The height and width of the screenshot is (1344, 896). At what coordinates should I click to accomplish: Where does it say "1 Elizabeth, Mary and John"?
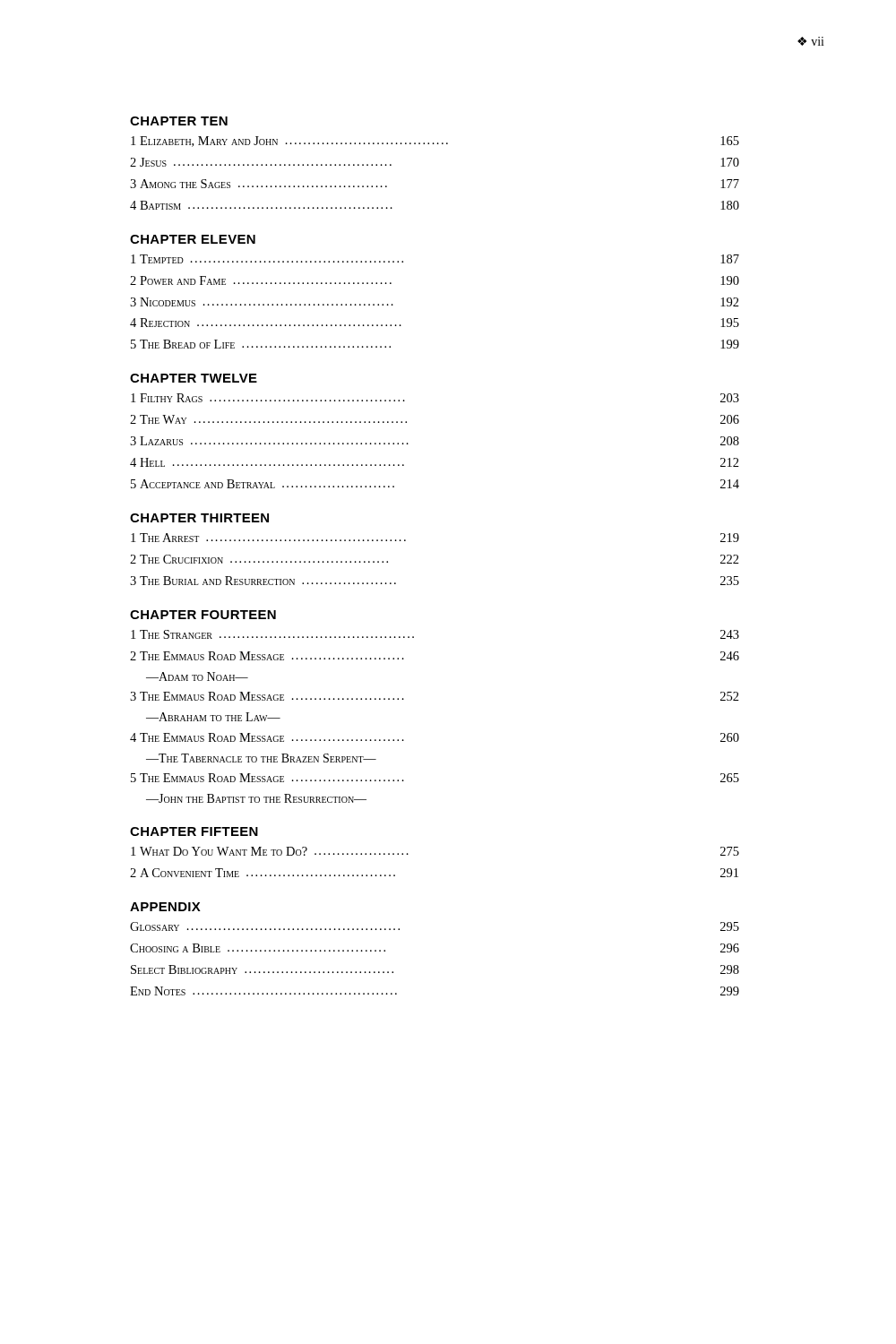click(435, 142)
